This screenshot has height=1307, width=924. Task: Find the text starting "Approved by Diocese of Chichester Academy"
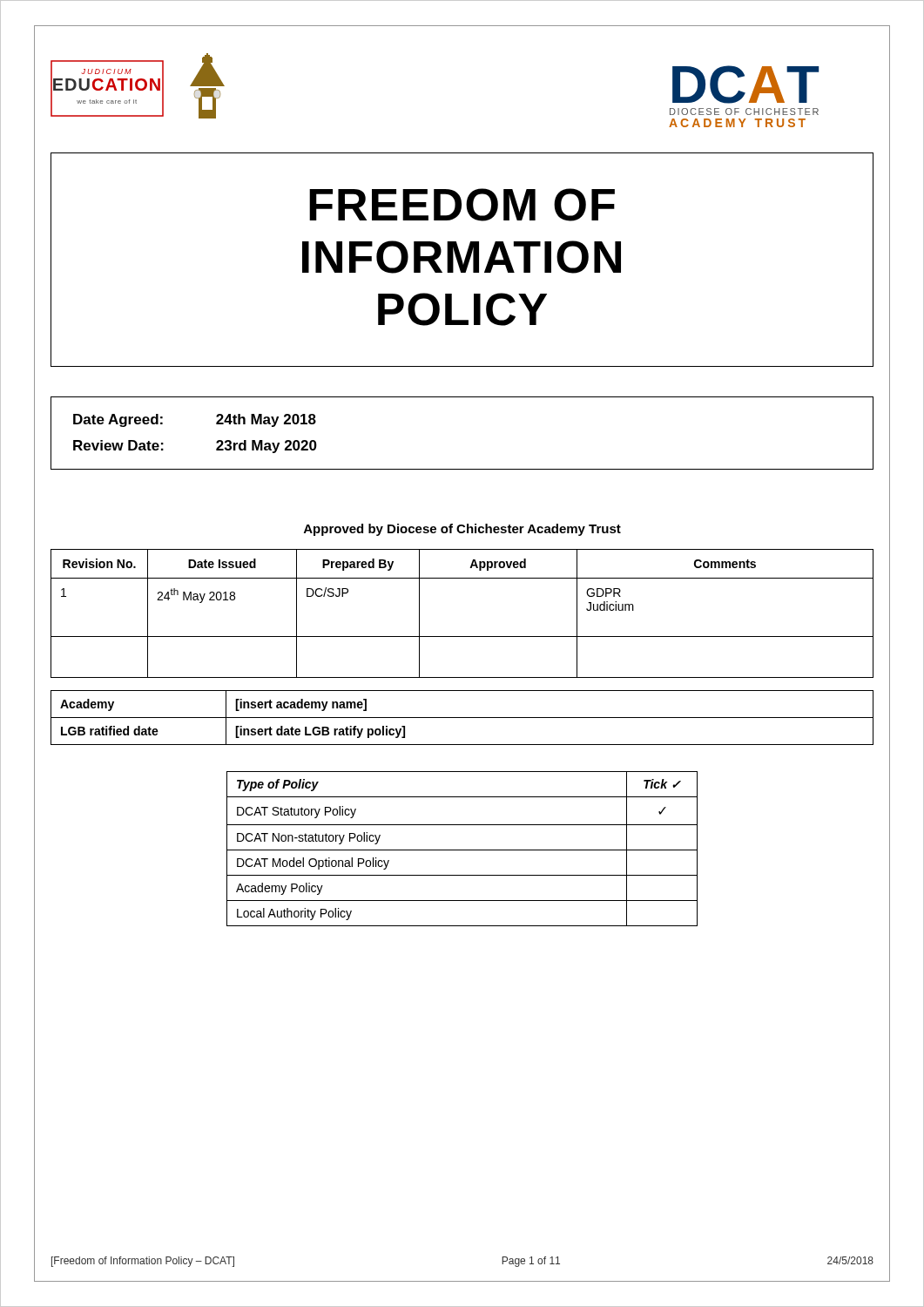(x=462, y=528)
